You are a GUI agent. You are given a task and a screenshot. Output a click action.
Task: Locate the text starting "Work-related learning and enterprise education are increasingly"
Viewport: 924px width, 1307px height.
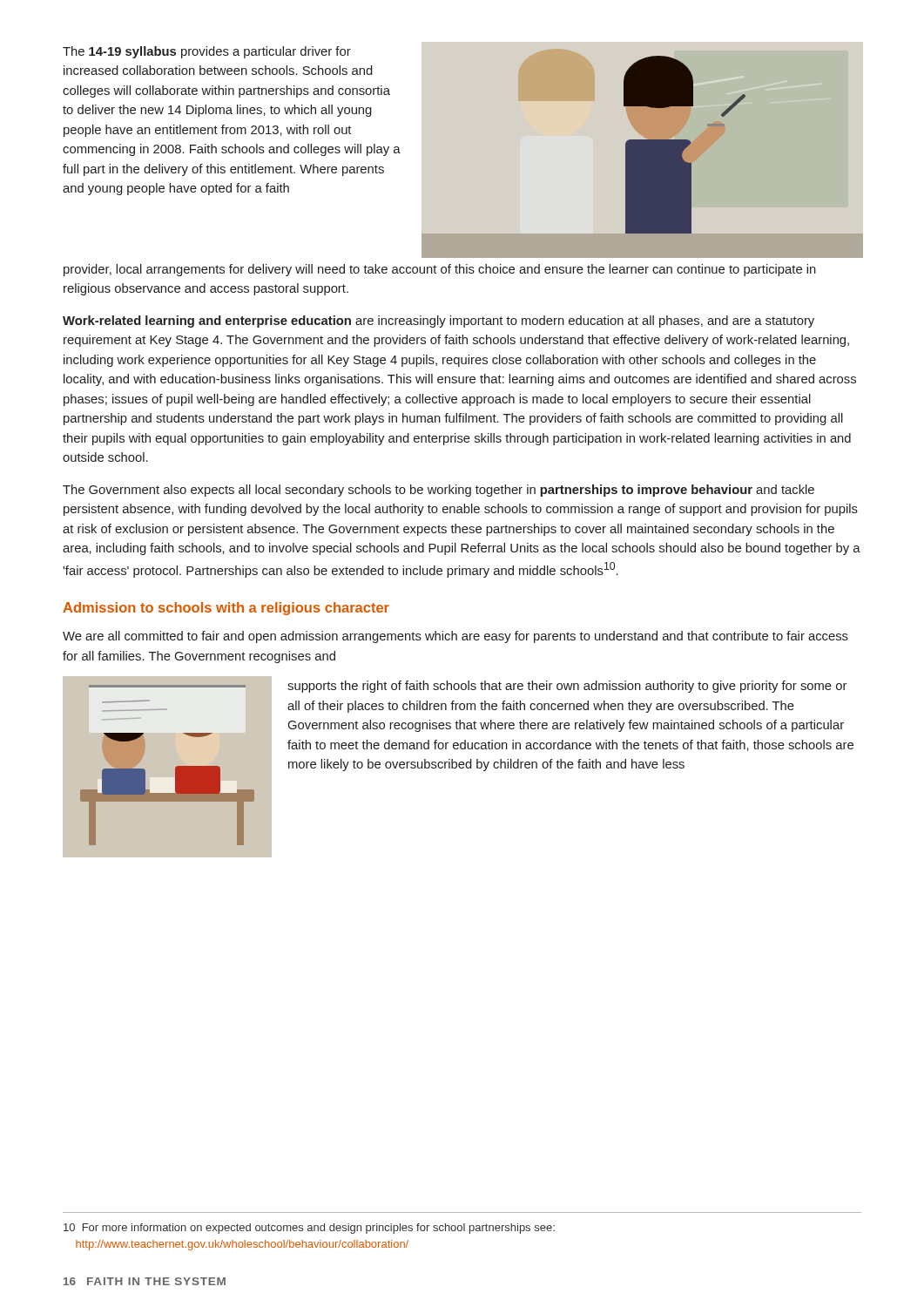[460, 389]
